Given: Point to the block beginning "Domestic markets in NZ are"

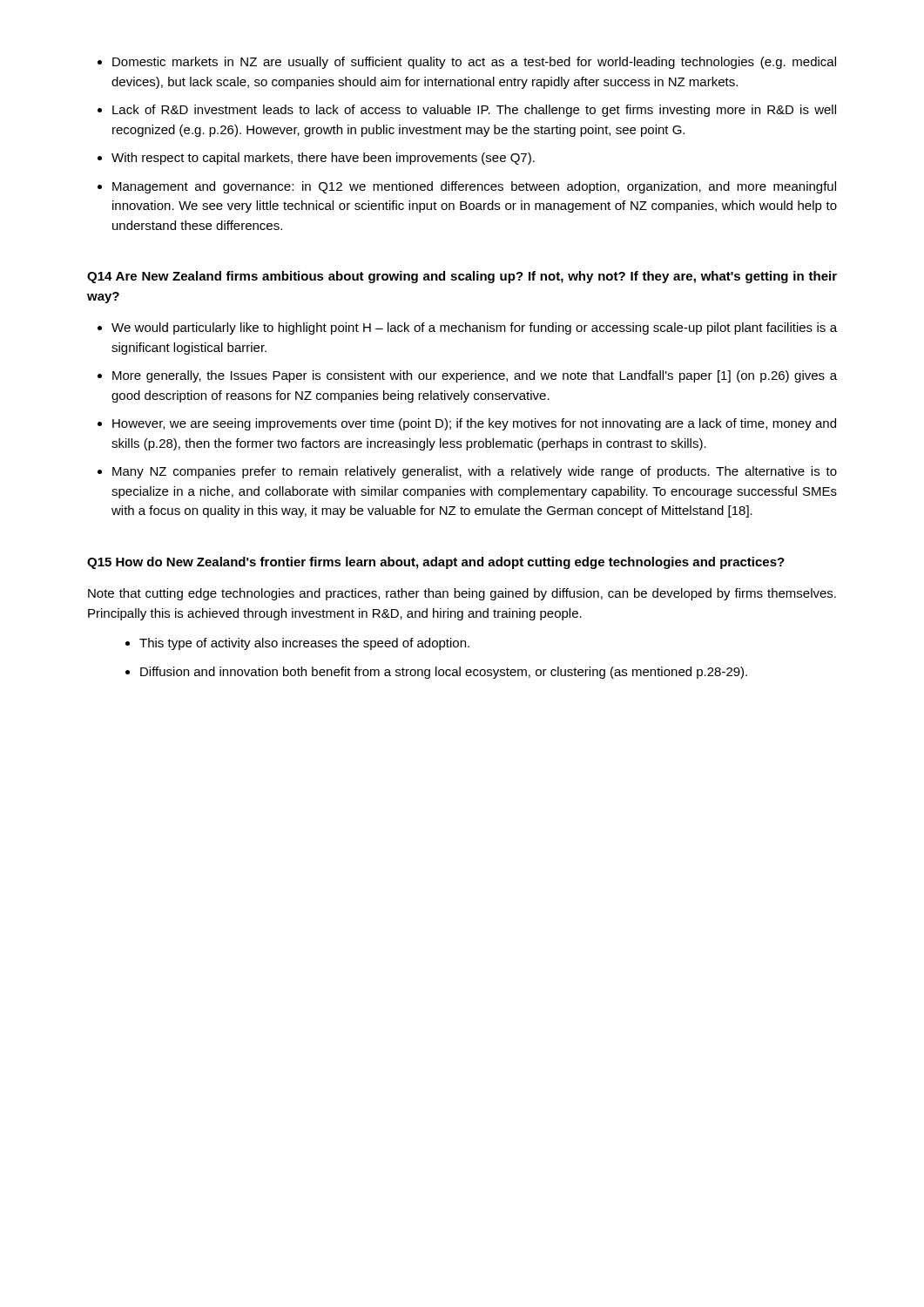Looking at the screenshot, I should [x=474, y=72].
